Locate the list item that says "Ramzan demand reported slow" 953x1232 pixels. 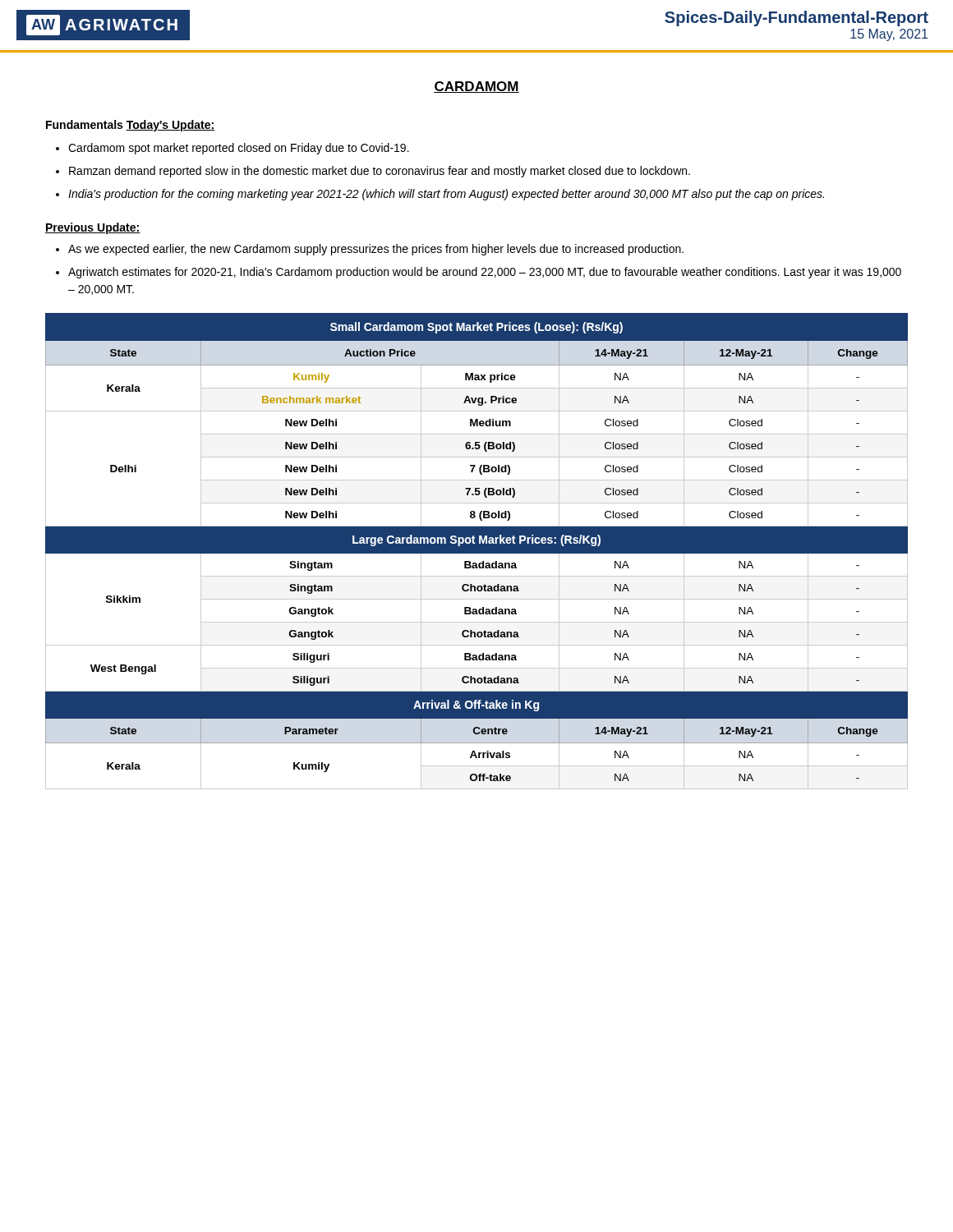pyautogui.click(x=380, y=171)
